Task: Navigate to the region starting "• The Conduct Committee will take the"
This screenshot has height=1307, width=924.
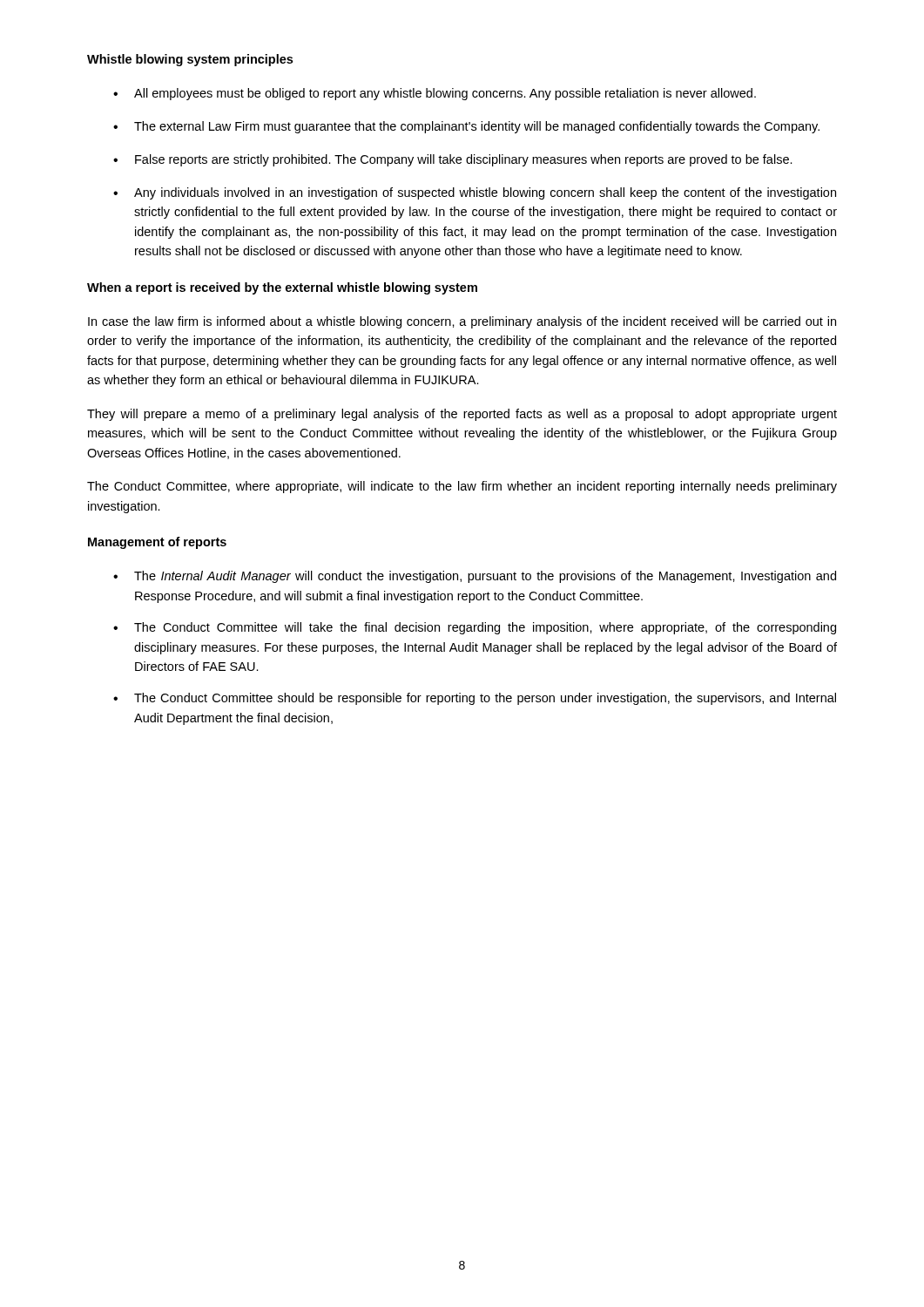Action: click(475, 647)
